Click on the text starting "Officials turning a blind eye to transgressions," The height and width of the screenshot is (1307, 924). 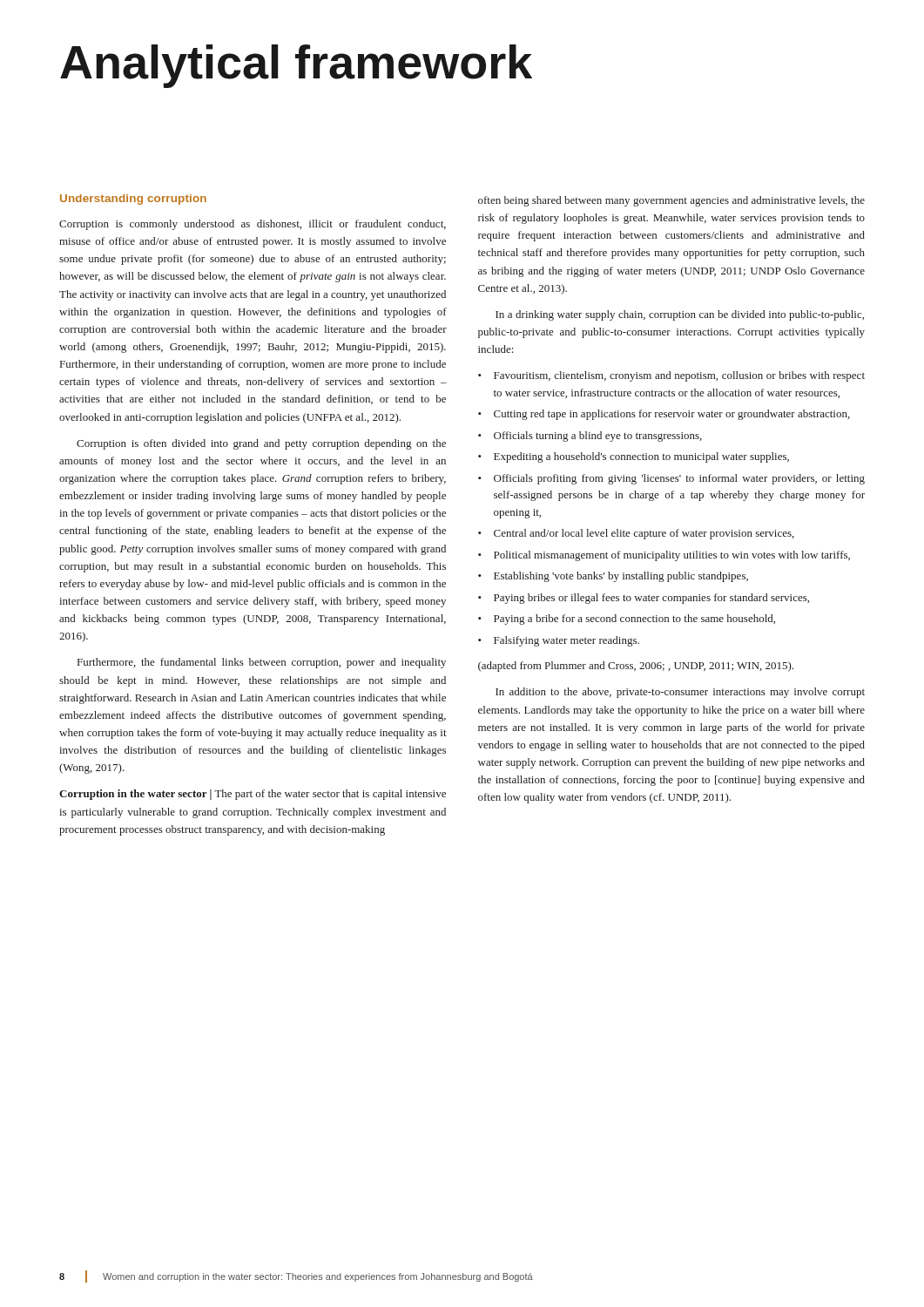tap(598, 435)
